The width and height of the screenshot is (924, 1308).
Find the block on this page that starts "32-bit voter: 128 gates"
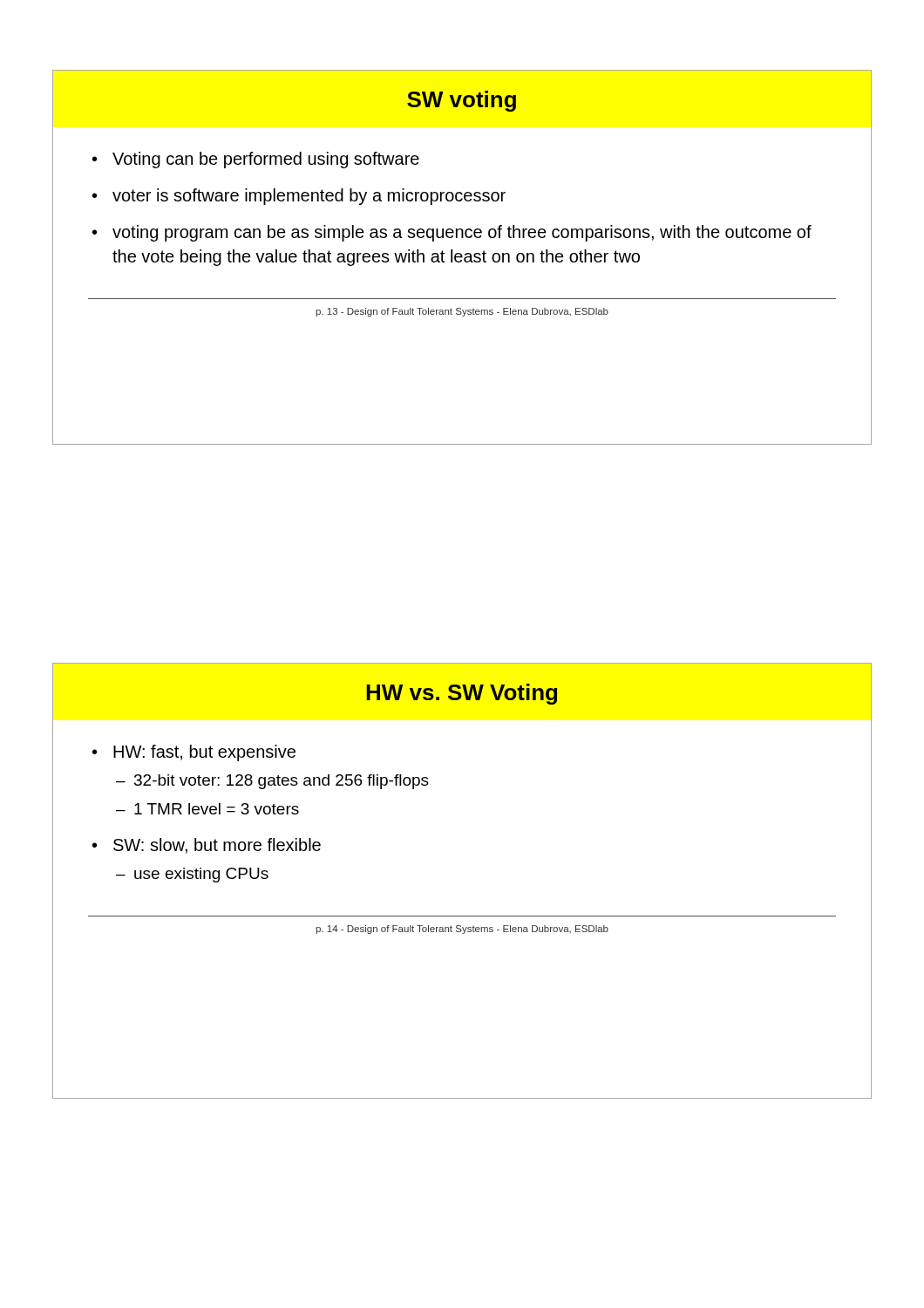[281, 780]
